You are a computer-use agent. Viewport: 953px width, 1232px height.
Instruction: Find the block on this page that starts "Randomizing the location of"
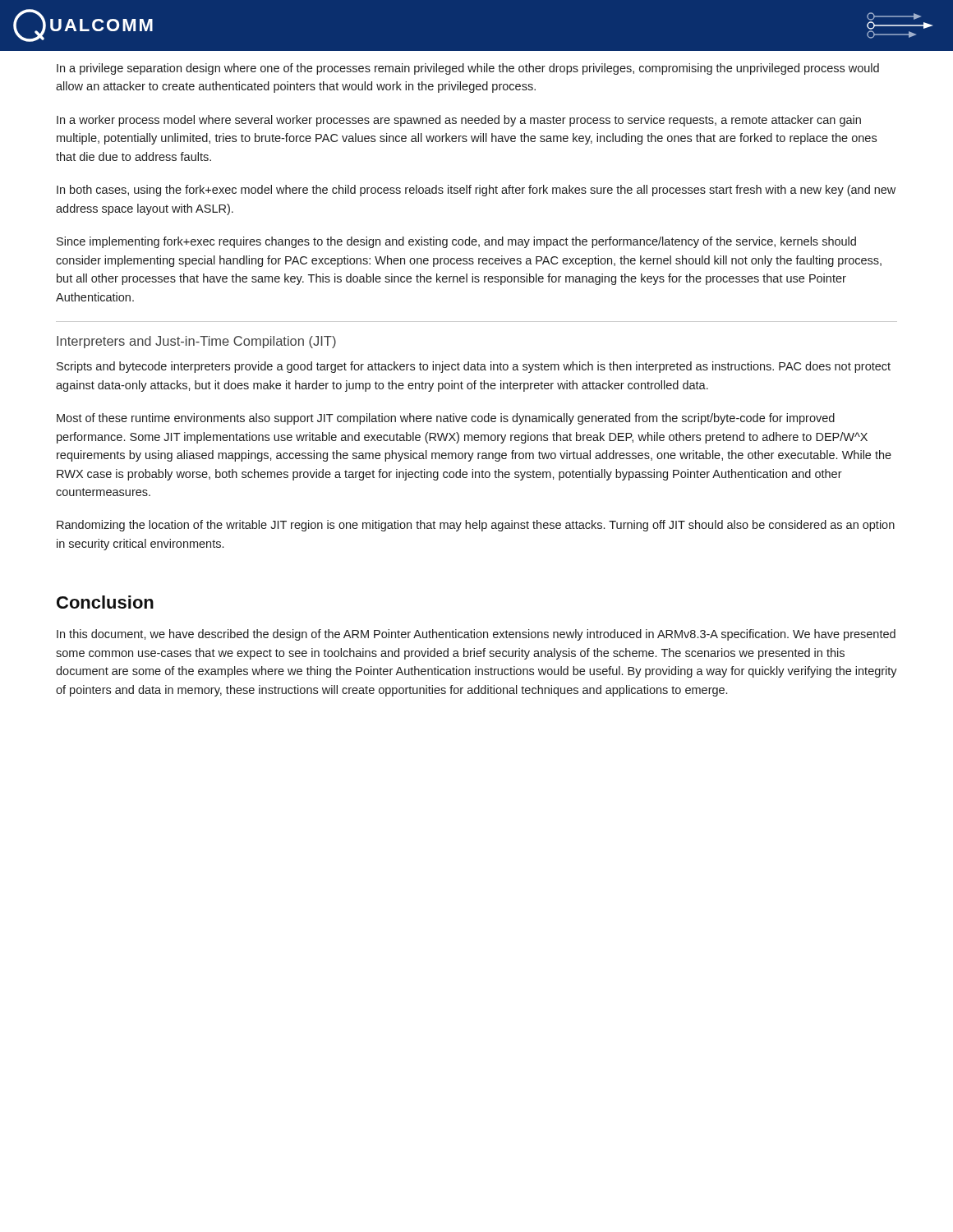475,534
